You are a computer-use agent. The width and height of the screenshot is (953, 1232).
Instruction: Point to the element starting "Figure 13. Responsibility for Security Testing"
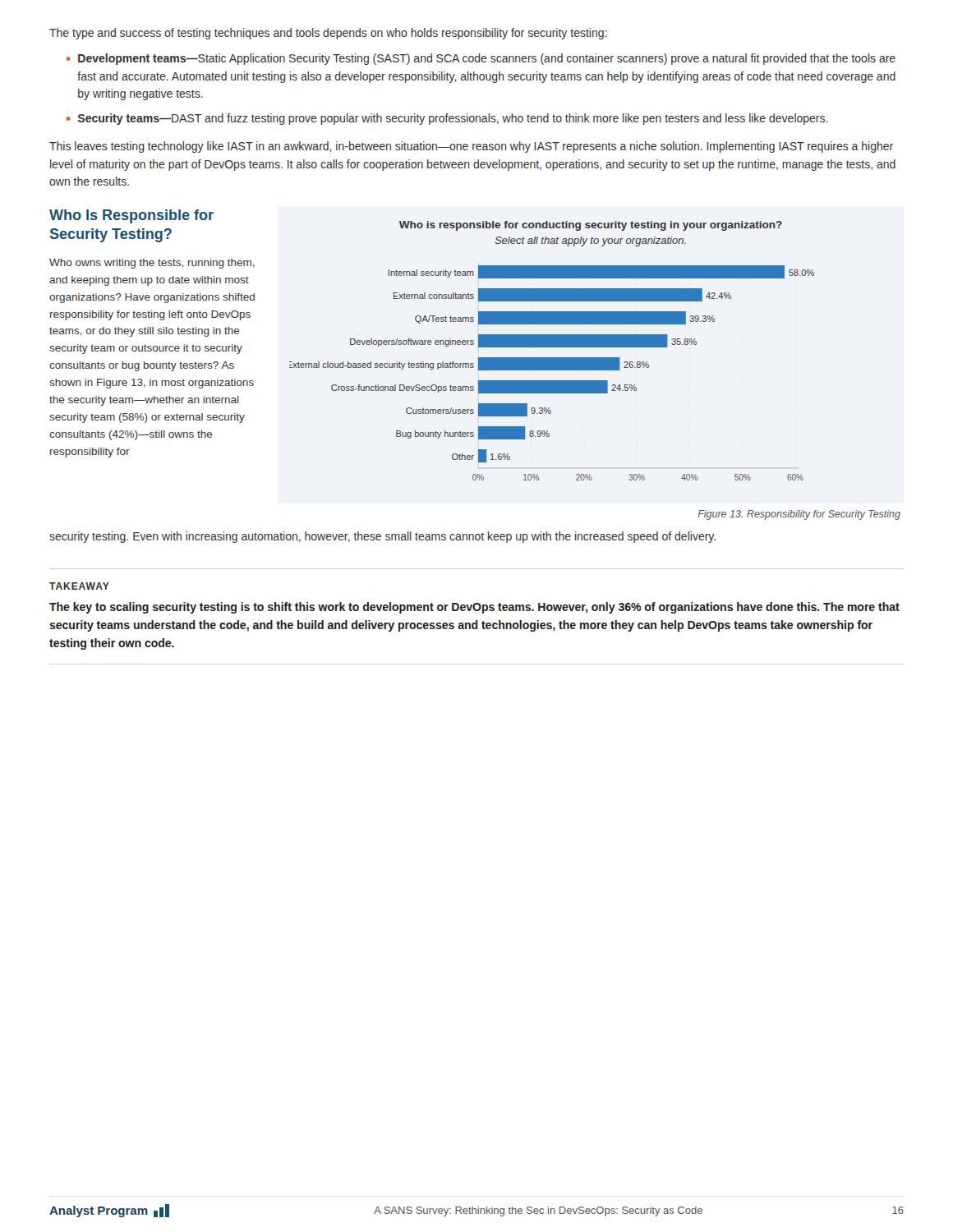(799, 514)
